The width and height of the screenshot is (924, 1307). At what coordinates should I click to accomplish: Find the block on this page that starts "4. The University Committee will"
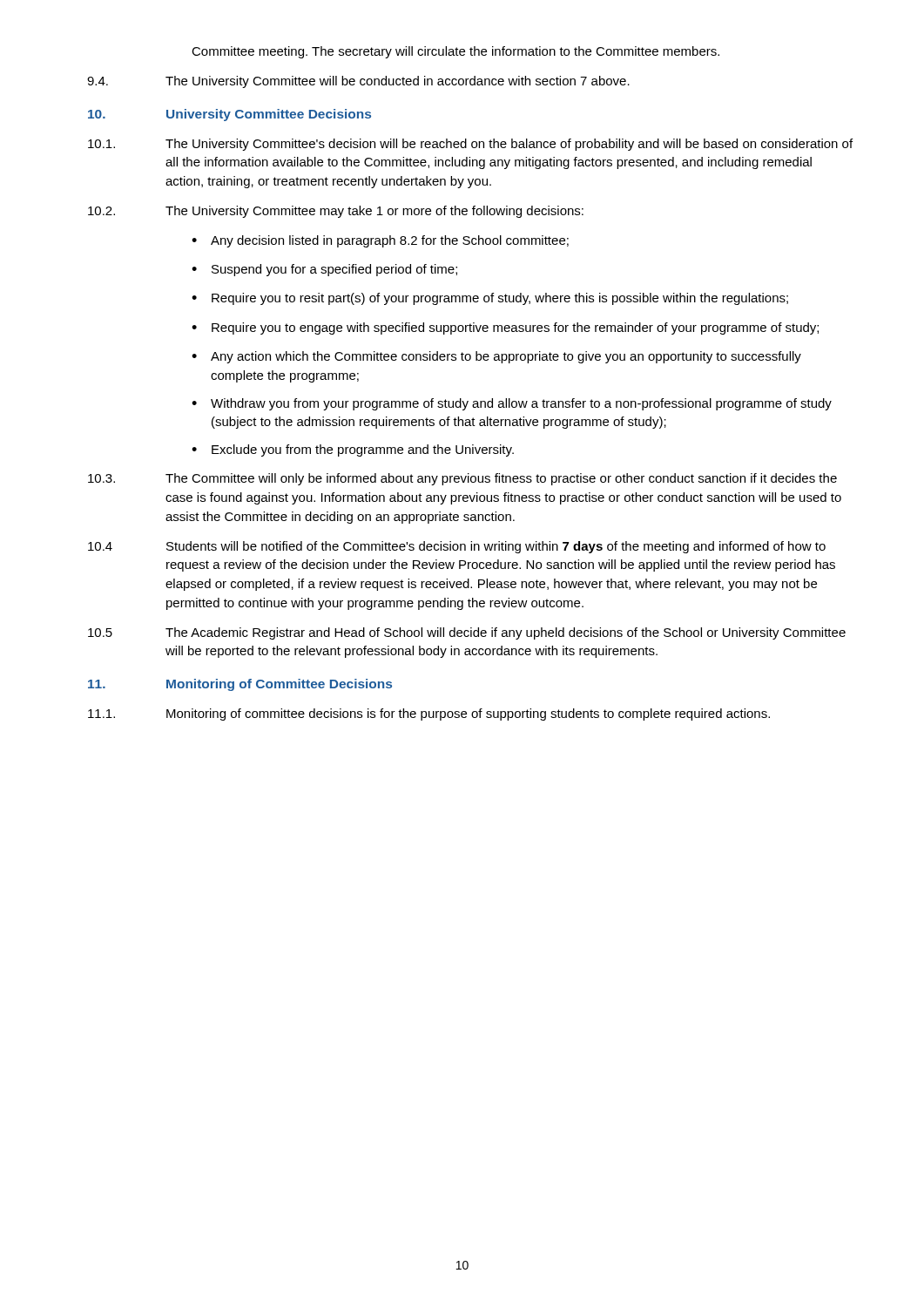(x=471, y=81)
